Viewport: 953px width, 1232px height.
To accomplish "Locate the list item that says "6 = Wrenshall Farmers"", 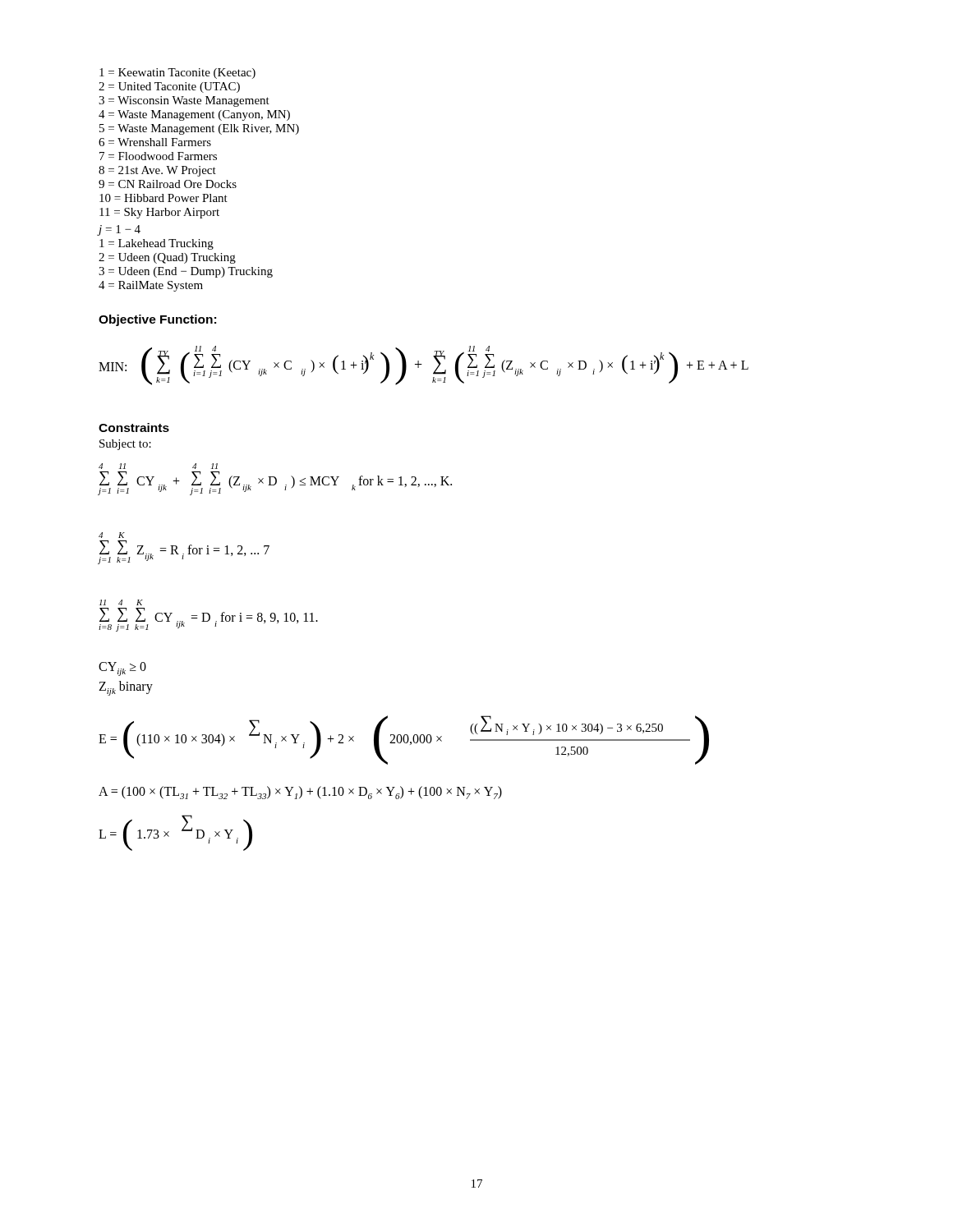I will (155, 142).
